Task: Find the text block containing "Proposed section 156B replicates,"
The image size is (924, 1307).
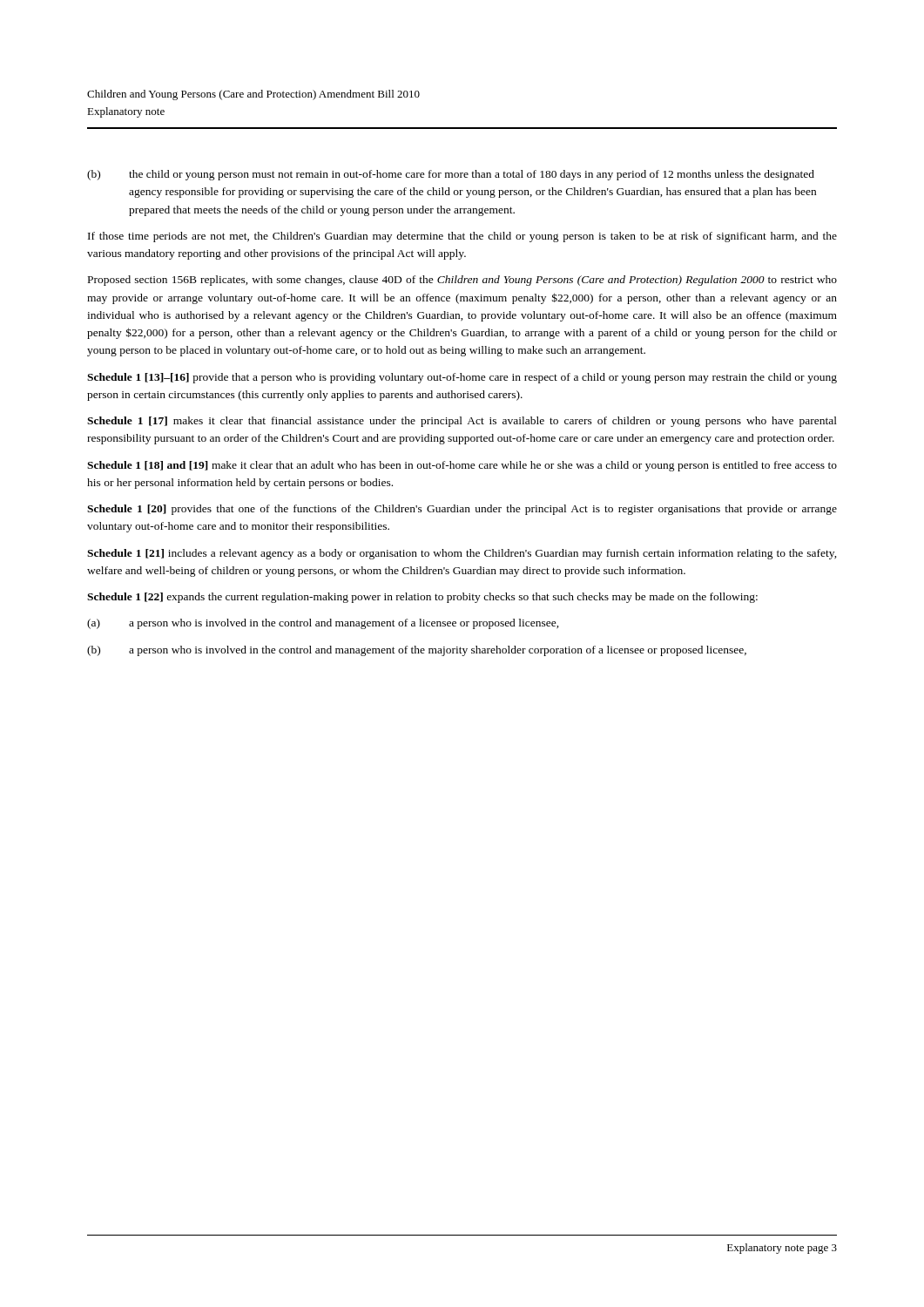Action: [x=462, y=315]
